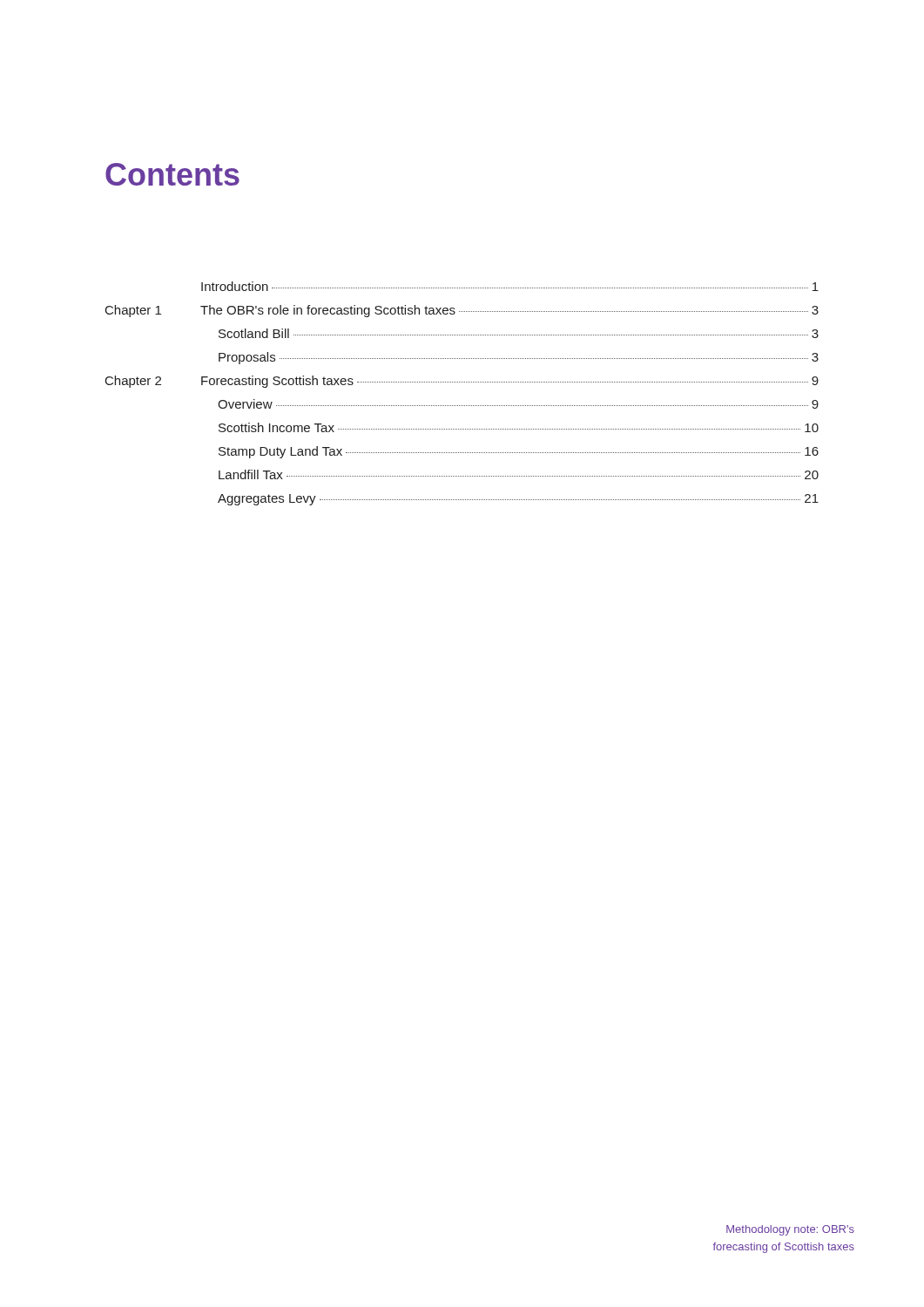Find "Scottish Income Tax 10" on this page
Image resolution: width=924 pixels, height=1307 pixels.
[x=509, y=427]
